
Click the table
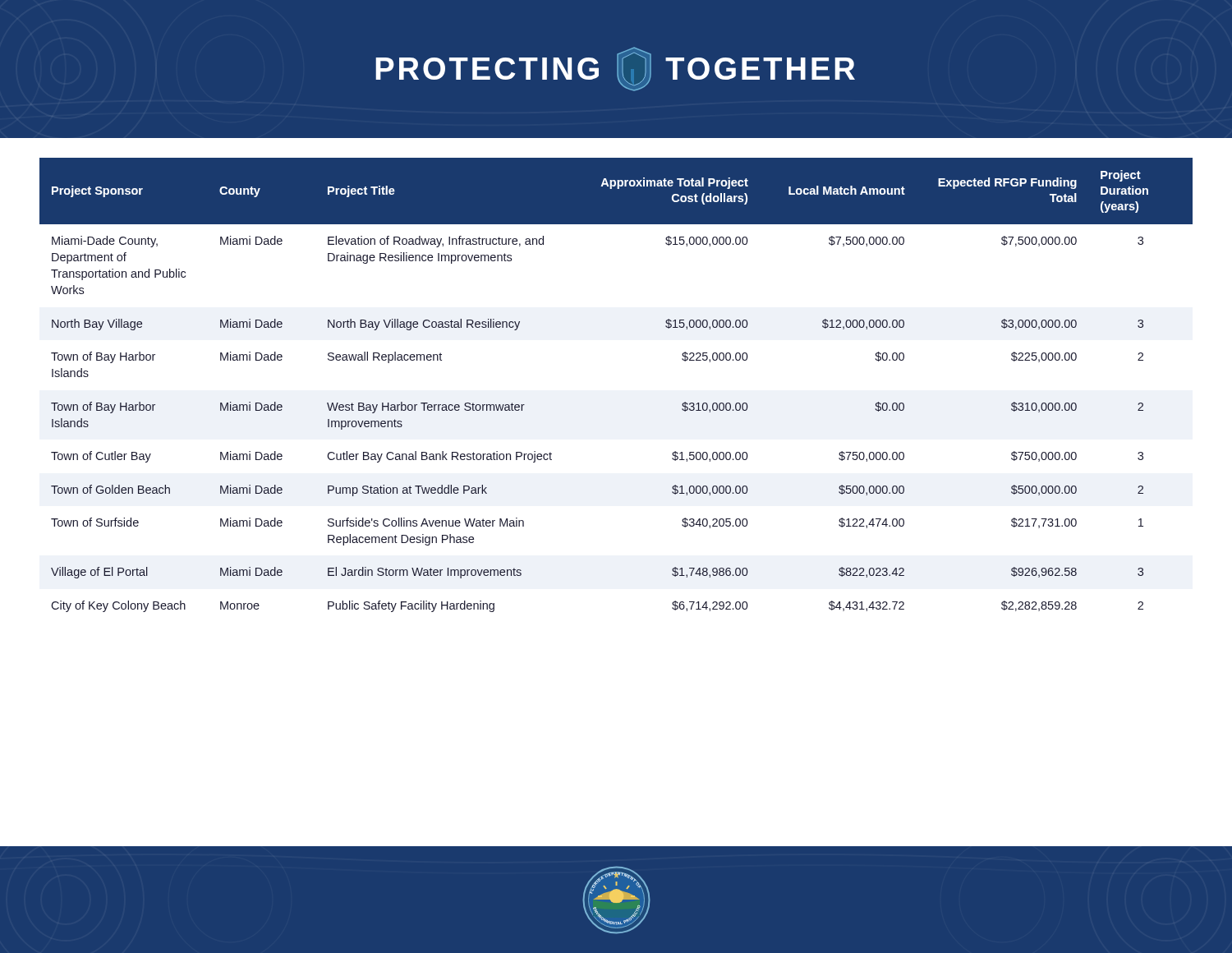click(x=616, y=390)
